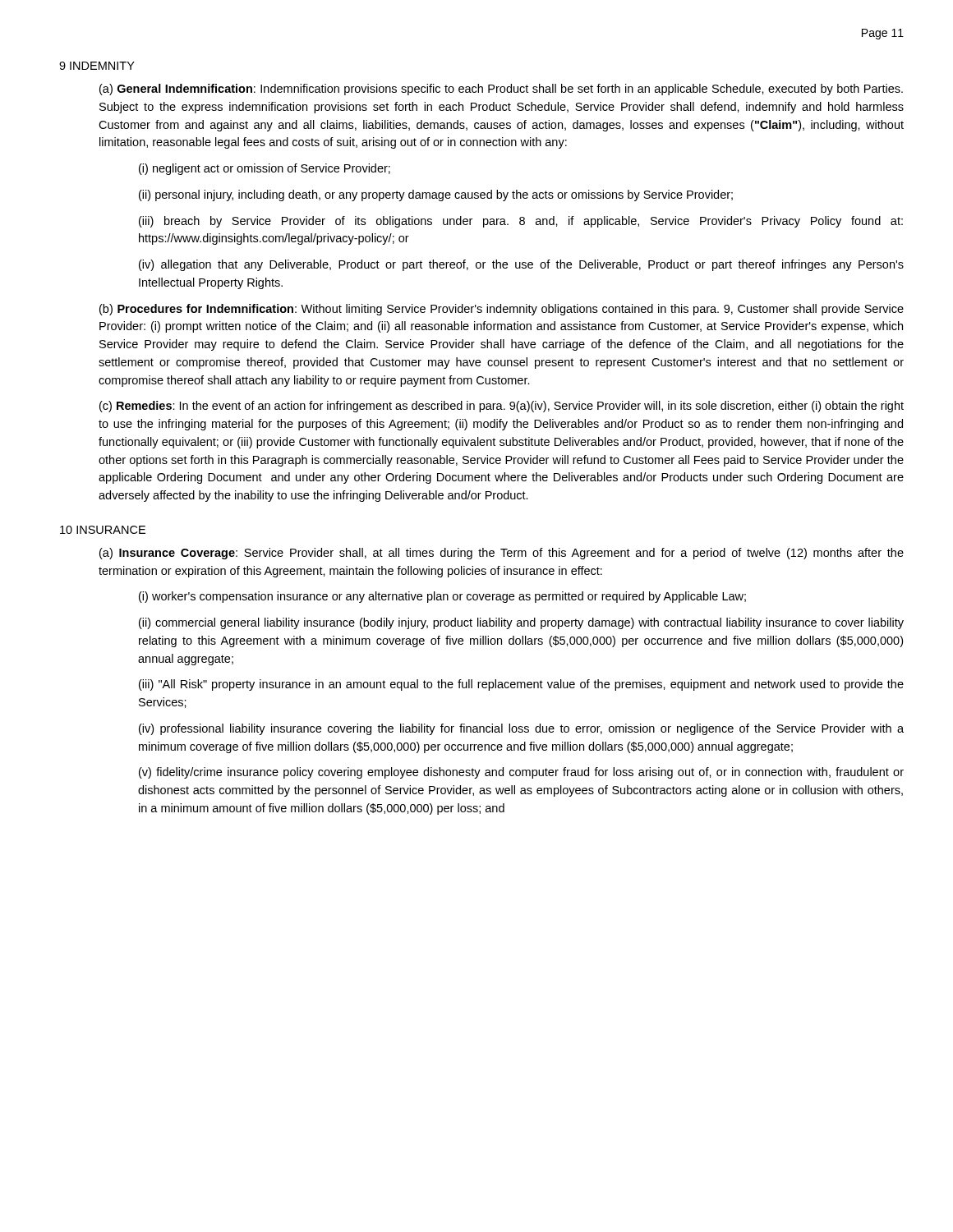Click on the text block that reads "(a) General Indemnification: Indemnification provisions specific"

point(501,116)
